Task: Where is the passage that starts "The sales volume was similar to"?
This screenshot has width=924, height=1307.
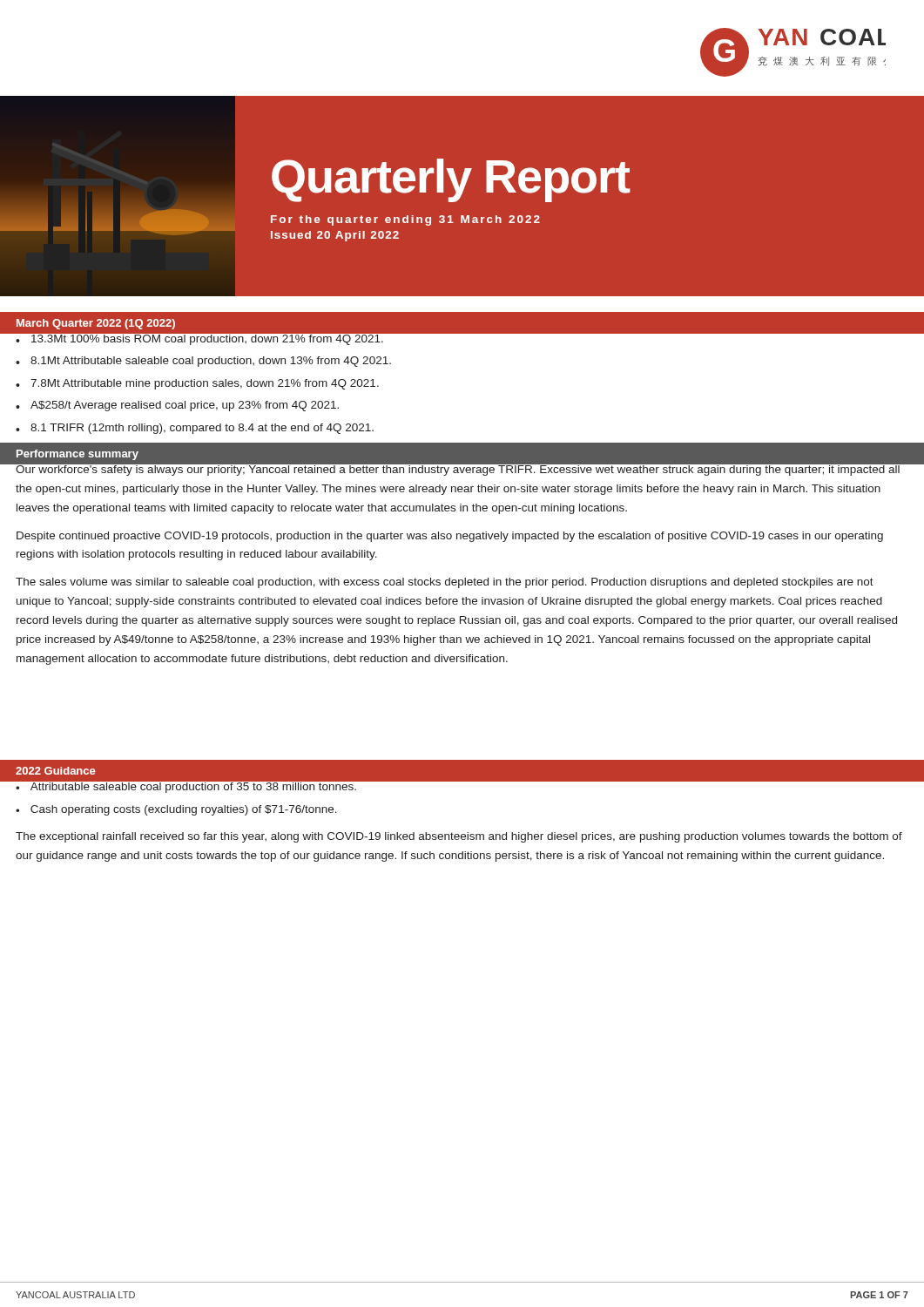Action: (457, 620)
